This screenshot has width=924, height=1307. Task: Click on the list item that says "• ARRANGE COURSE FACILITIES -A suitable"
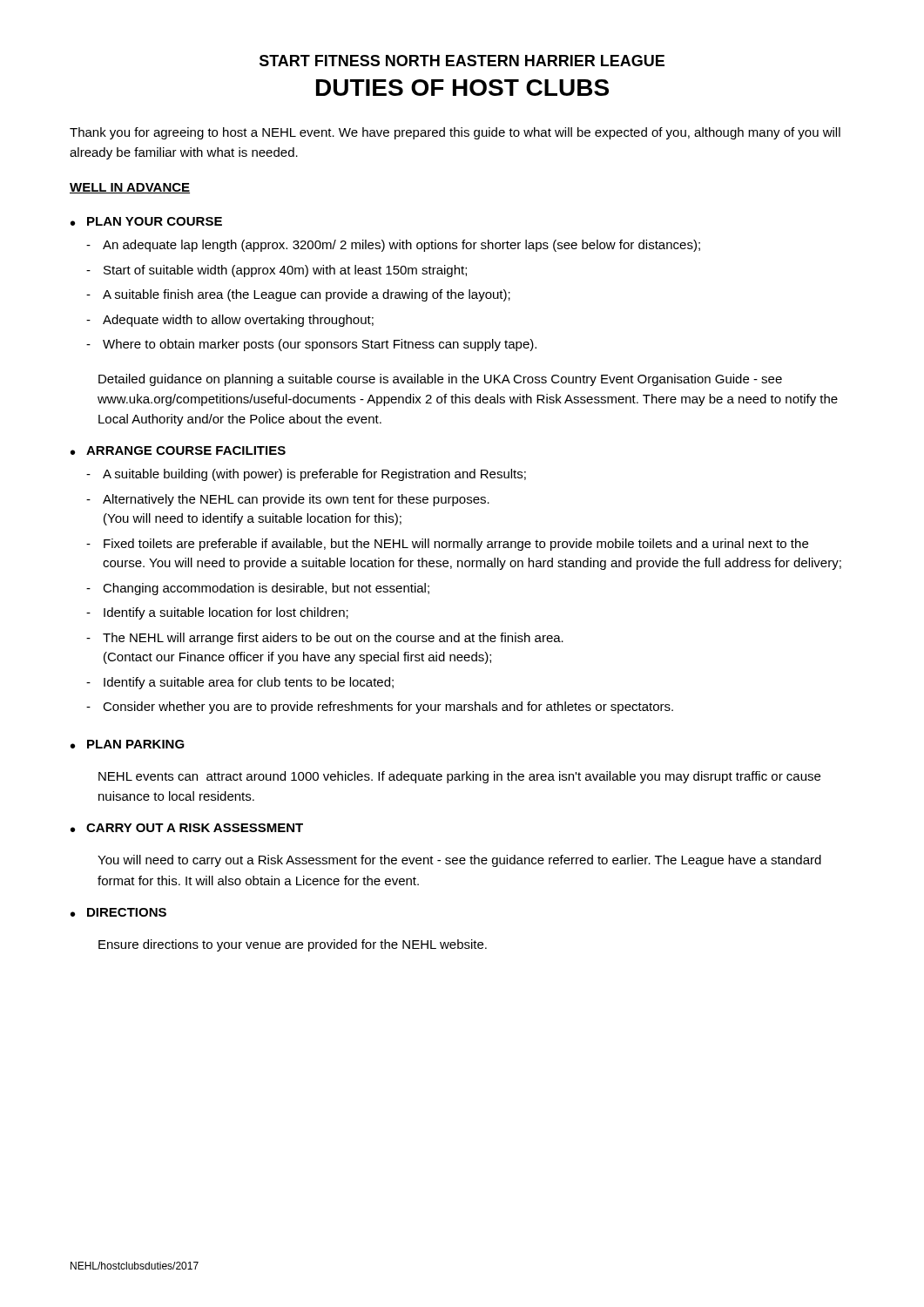point(178,450)
